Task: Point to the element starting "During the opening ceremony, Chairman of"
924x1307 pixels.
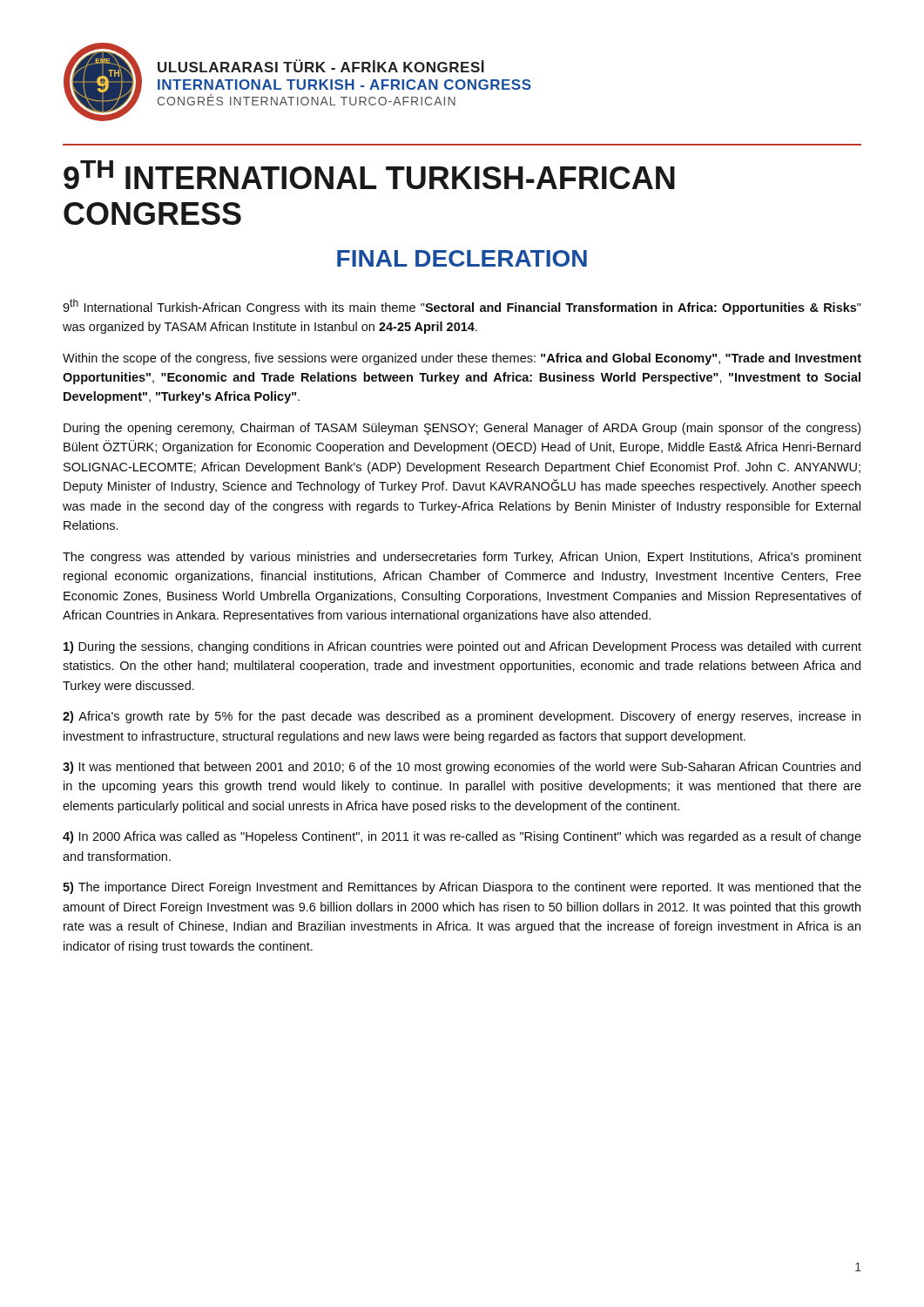Action: pyautogui.click(x=462, y=477)
